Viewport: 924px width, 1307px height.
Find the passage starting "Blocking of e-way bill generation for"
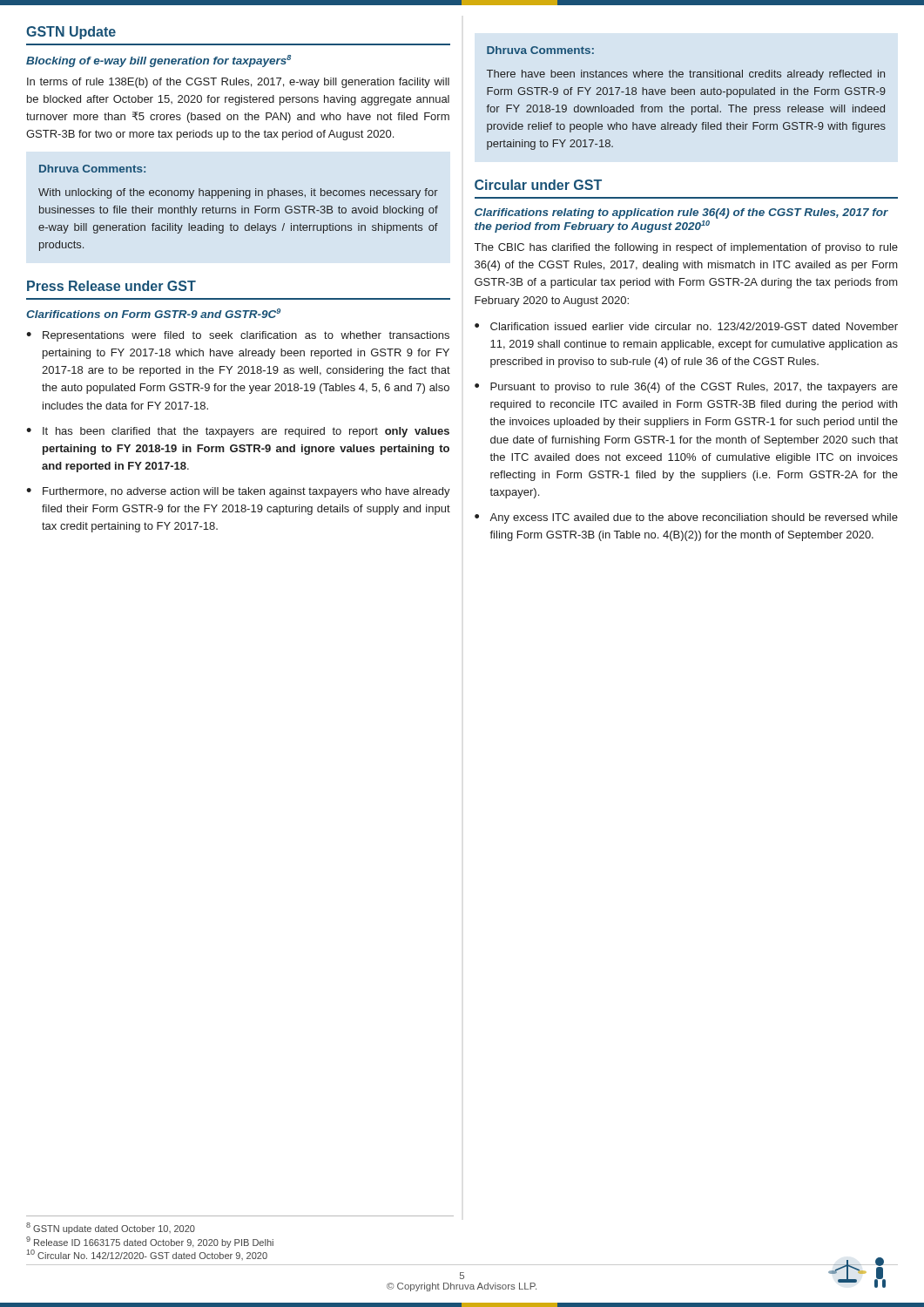[238, 59]
